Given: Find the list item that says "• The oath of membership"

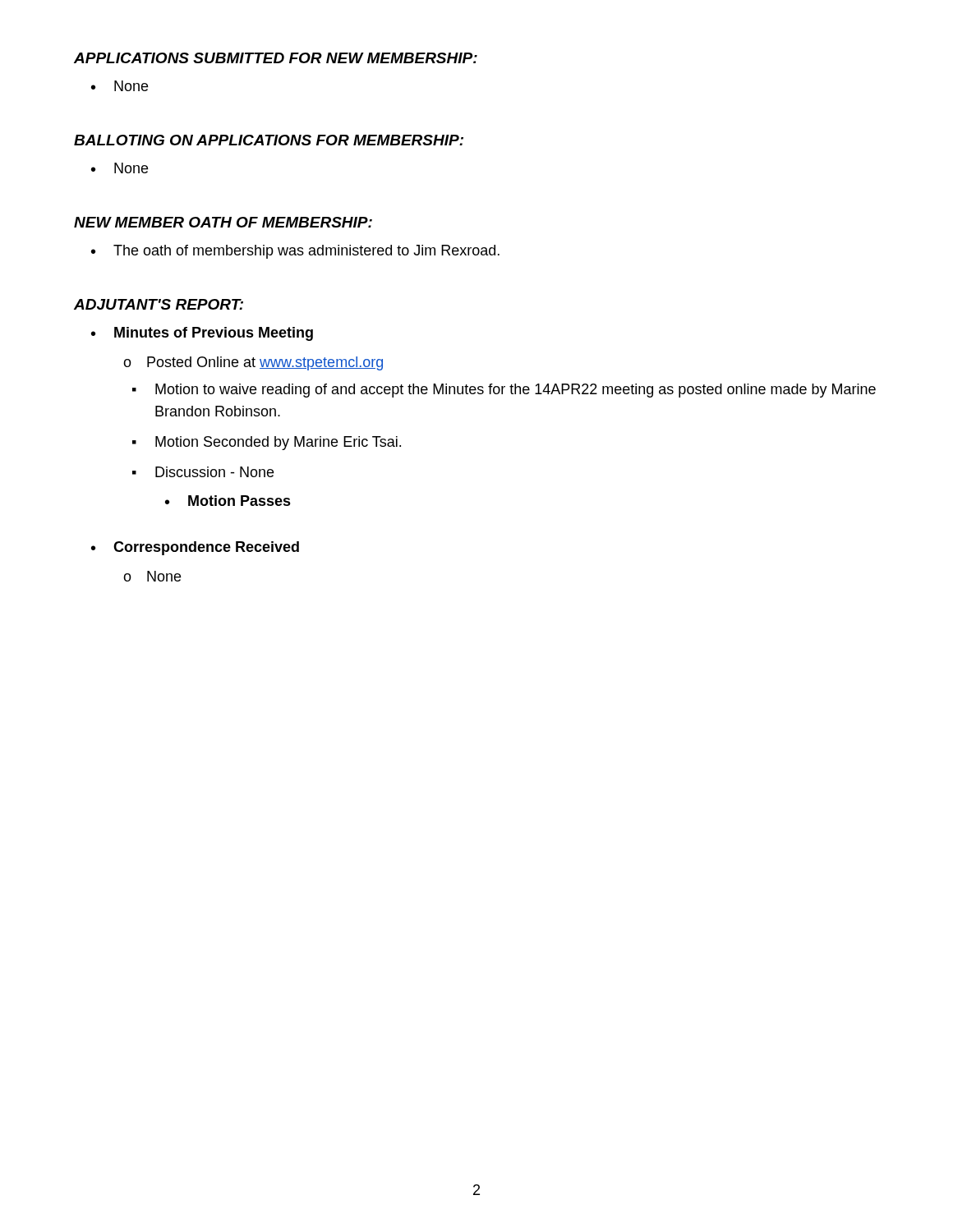Looking at the screenshot, I should click(x=295, y=251).
